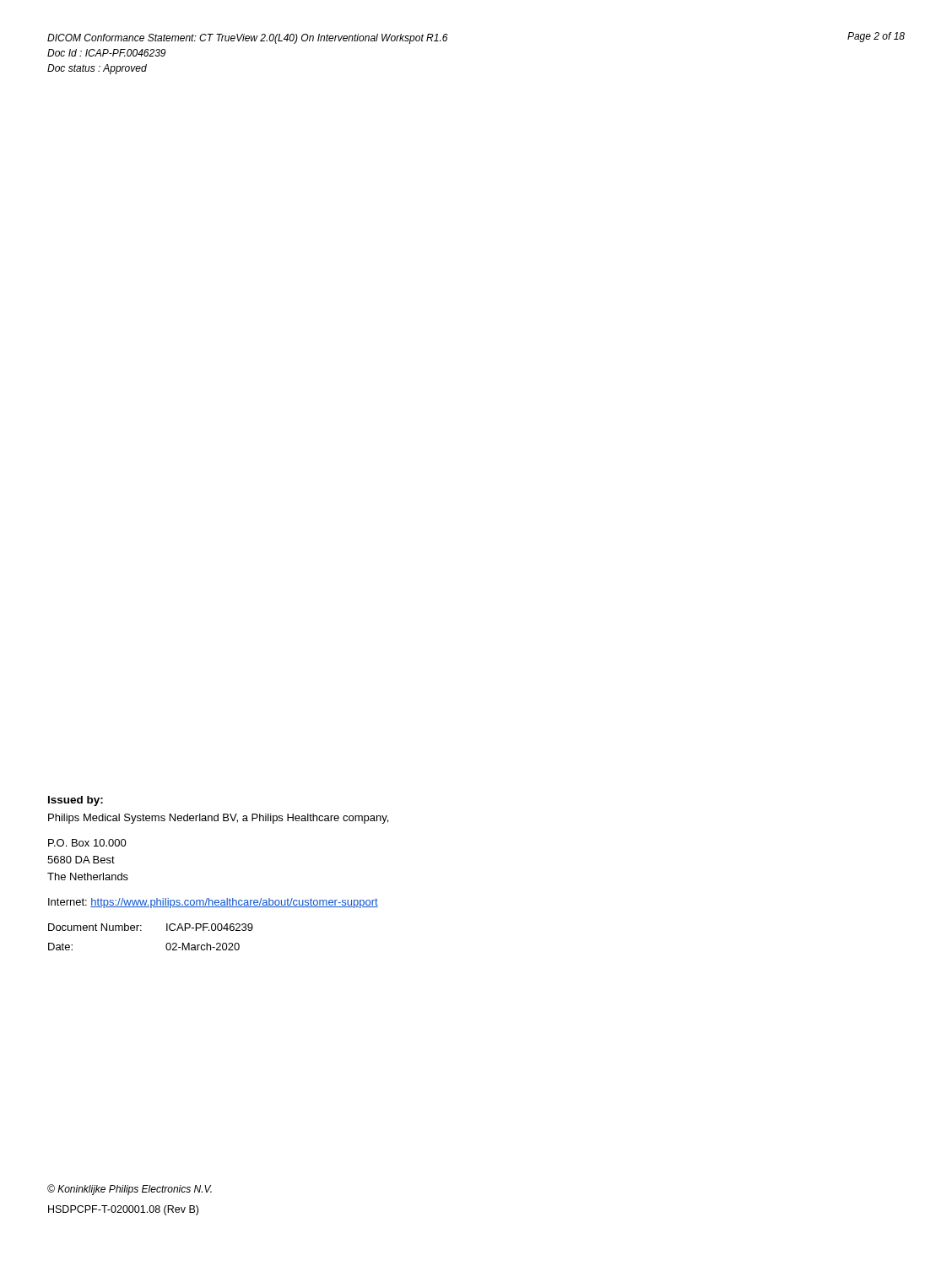
Task: Select the element starting "Document Number:ICAP-PF.0046239 Date:02-March-2020"
Action: 96,927
